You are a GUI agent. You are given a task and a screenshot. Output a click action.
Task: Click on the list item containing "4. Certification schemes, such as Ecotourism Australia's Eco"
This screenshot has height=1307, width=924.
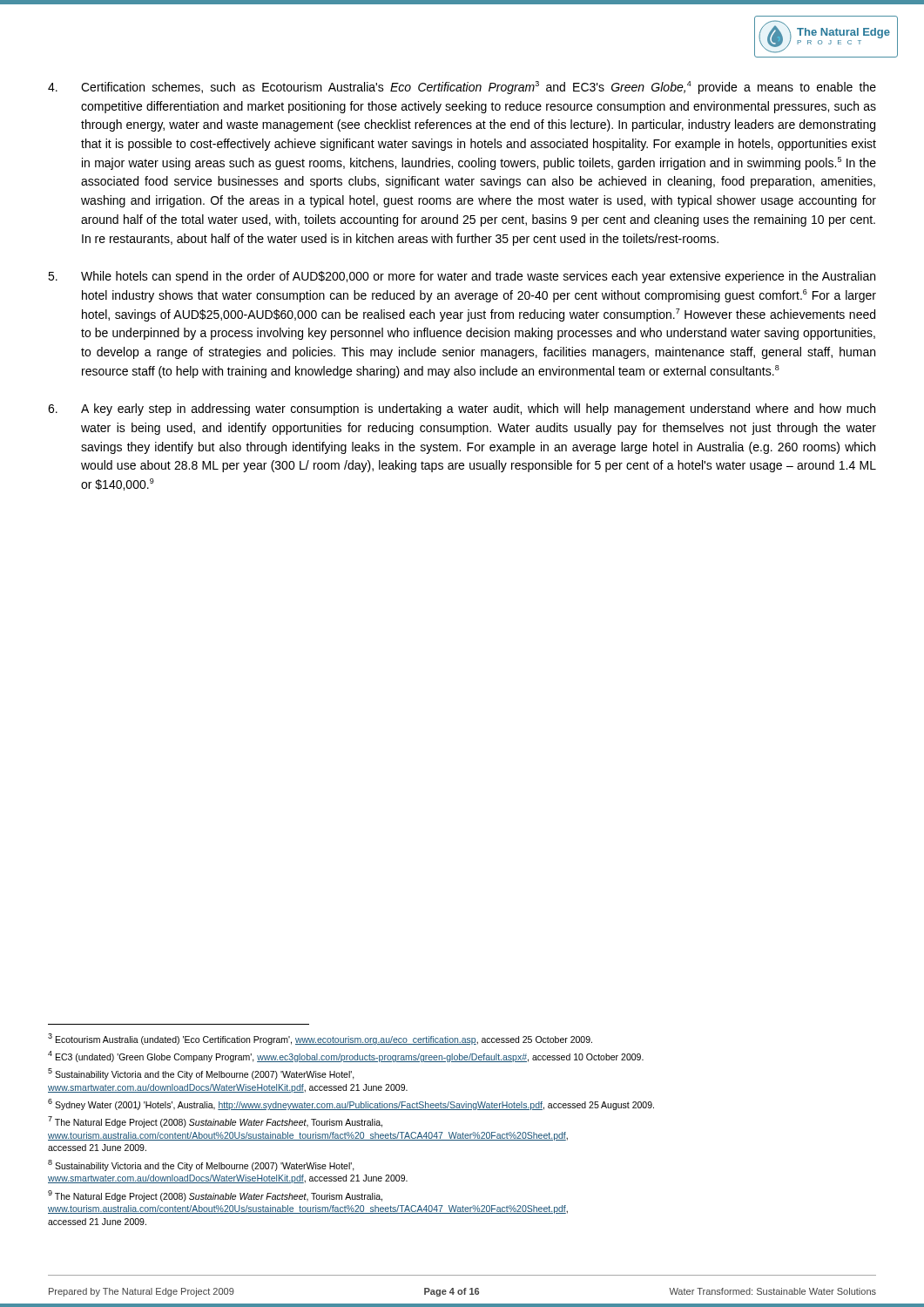coord(462,163)
